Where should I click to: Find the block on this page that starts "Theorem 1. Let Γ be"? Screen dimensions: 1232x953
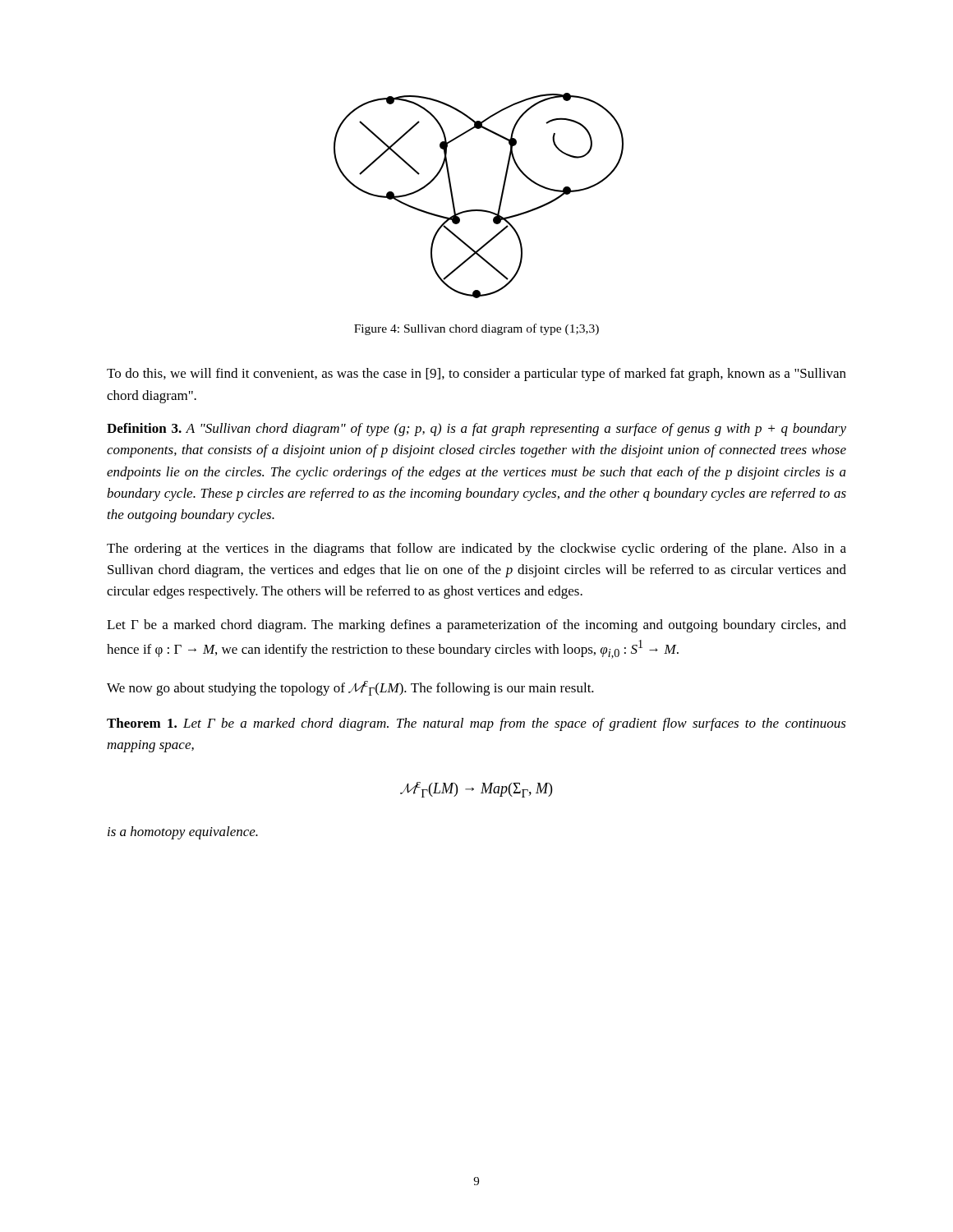point(476,734)
